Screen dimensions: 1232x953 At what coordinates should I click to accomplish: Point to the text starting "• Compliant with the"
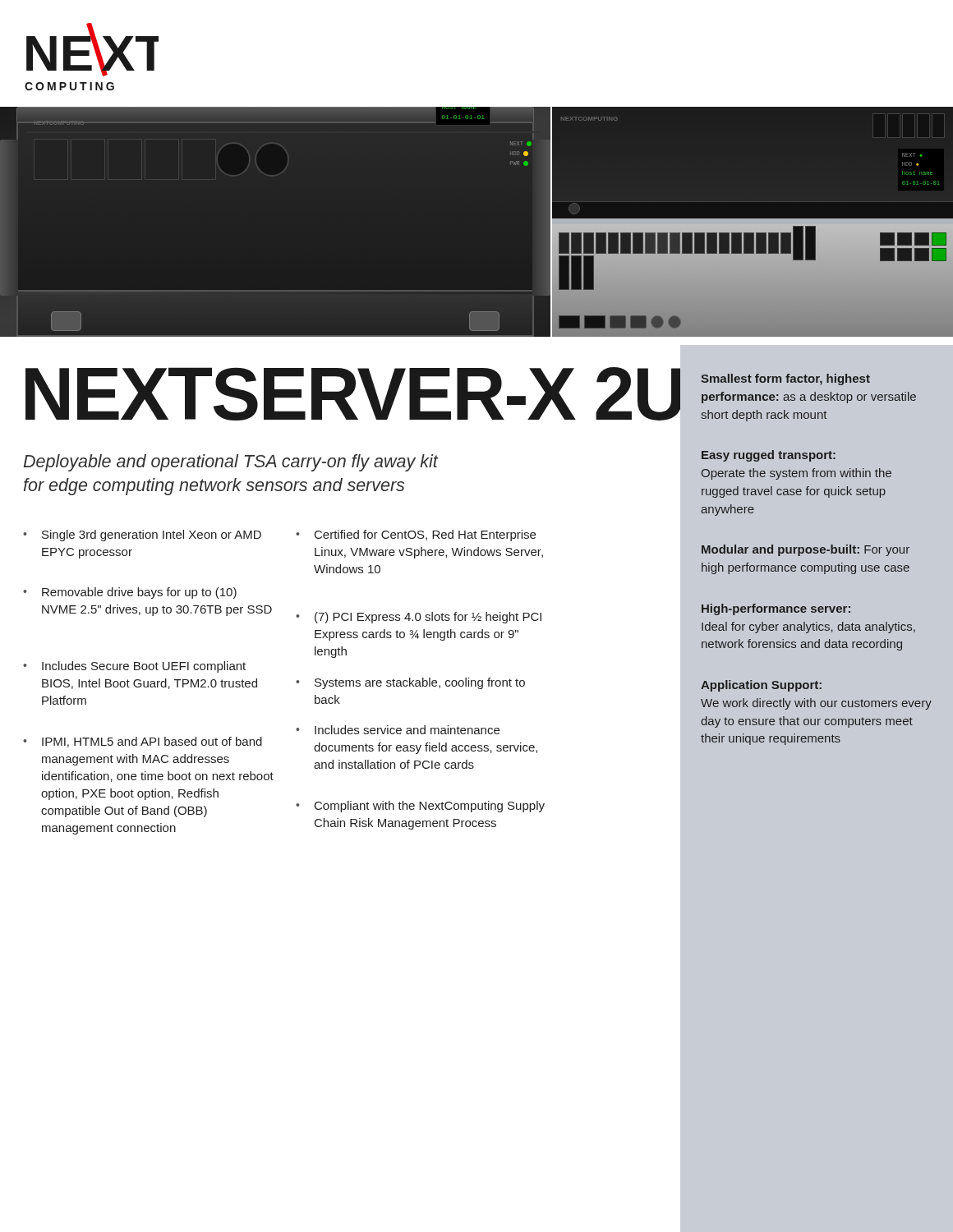(x=423, y=814)
